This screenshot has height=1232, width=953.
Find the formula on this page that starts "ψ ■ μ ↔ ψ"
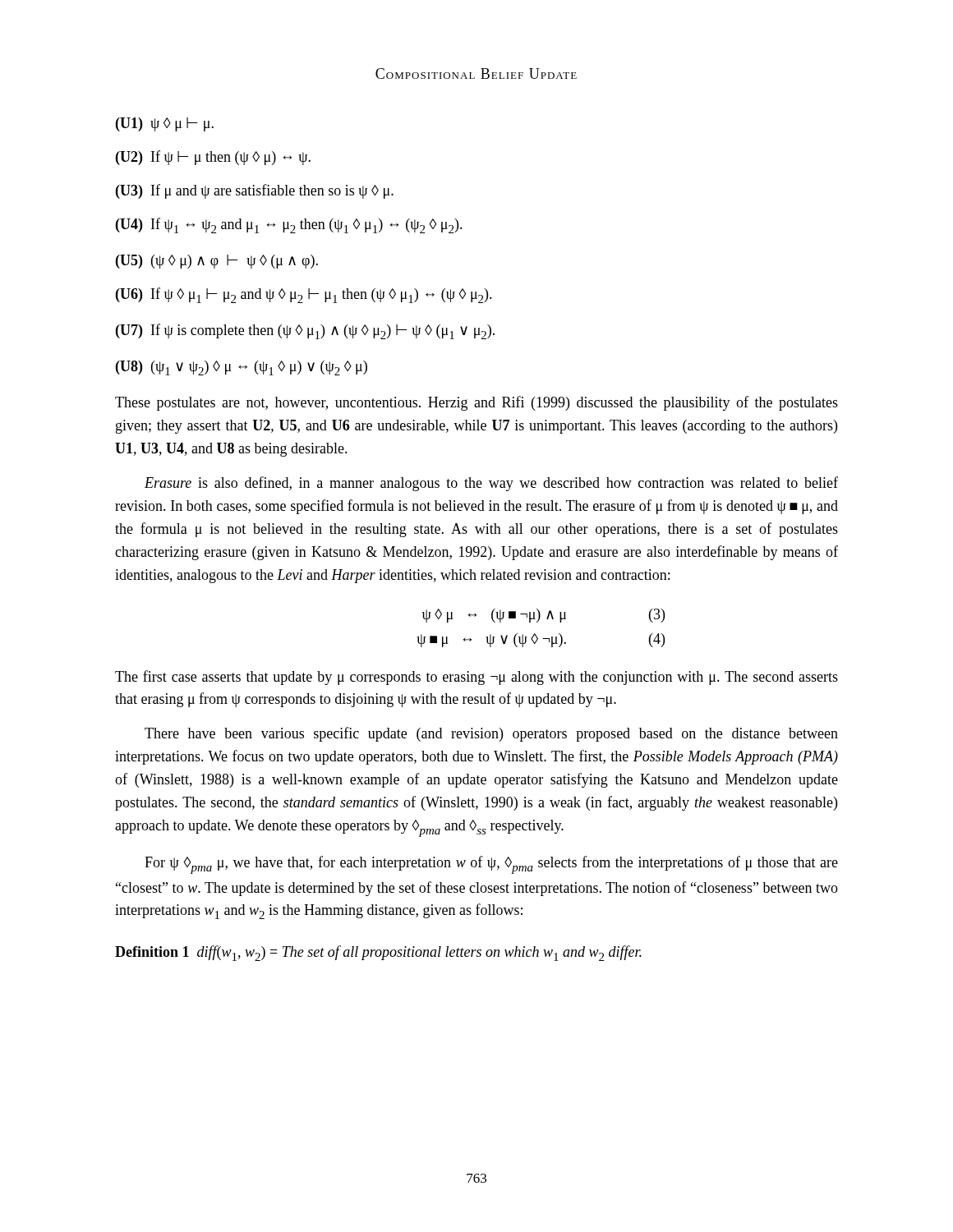point(476,639)
